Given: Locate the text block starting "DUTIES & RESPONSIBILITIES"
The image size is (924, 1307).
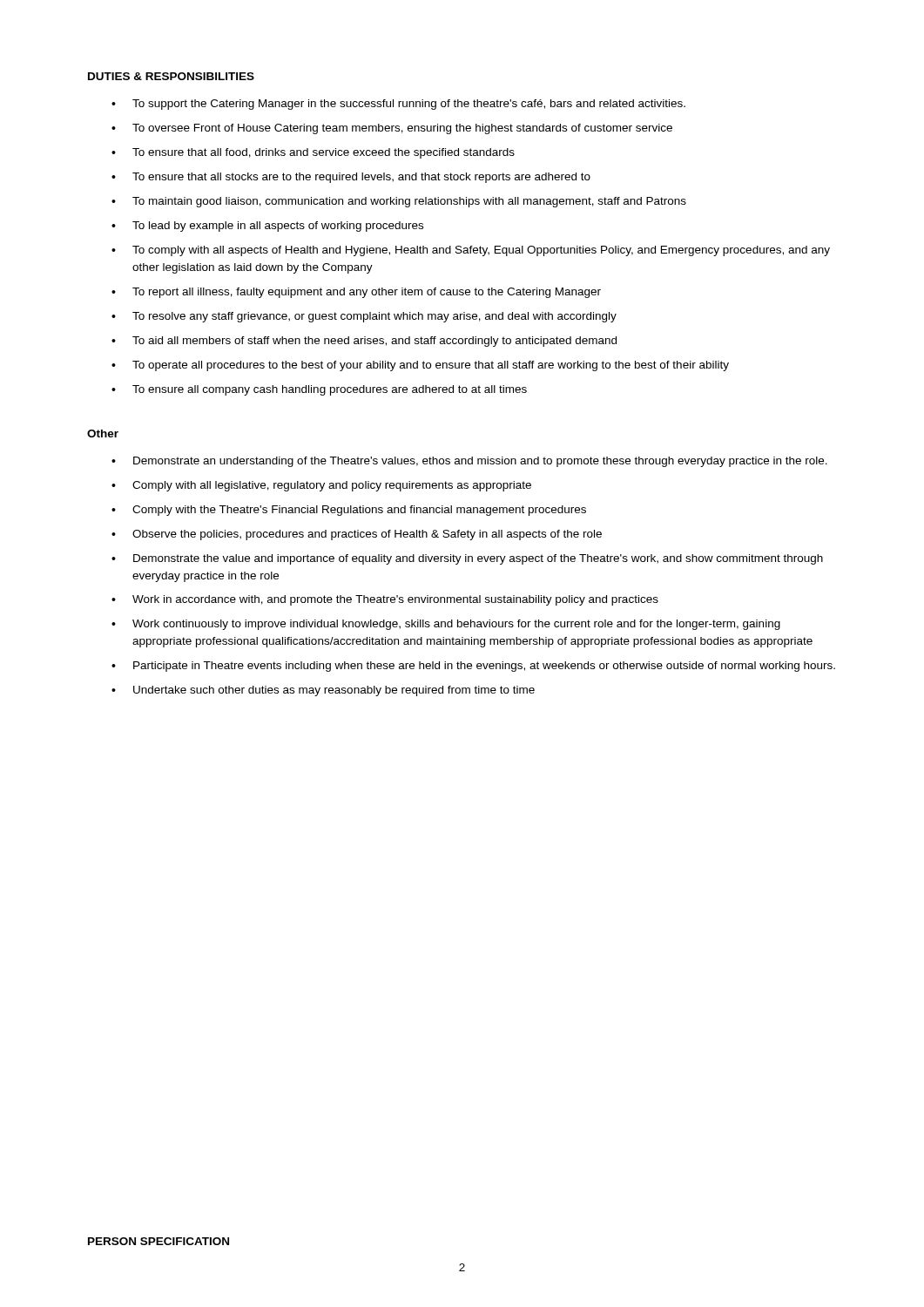Looking at the screenshot, I should (171, 76).
